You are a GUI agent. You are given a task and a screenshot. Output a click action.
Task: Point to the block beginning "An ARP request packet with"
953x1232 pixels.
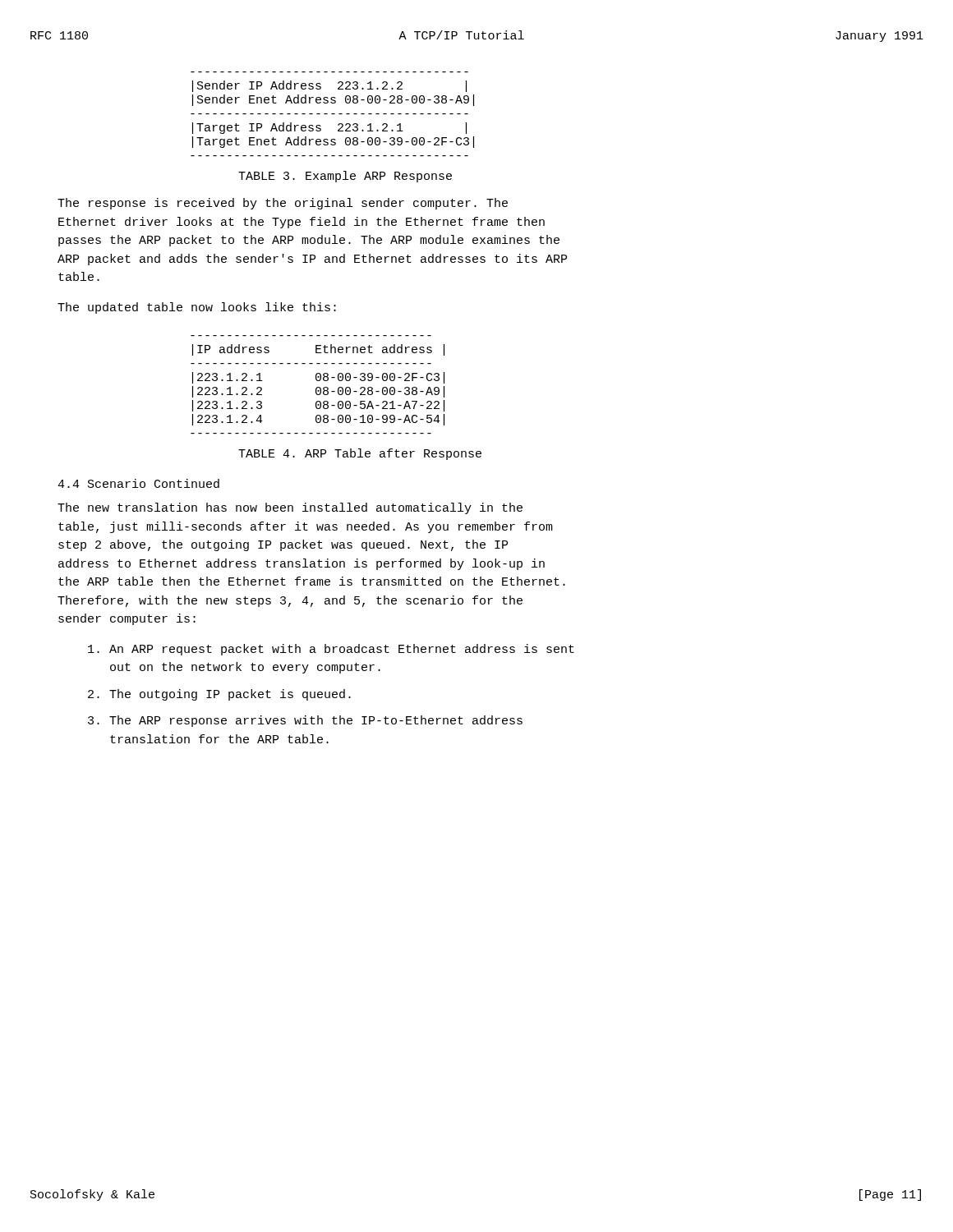click(331, 659)
